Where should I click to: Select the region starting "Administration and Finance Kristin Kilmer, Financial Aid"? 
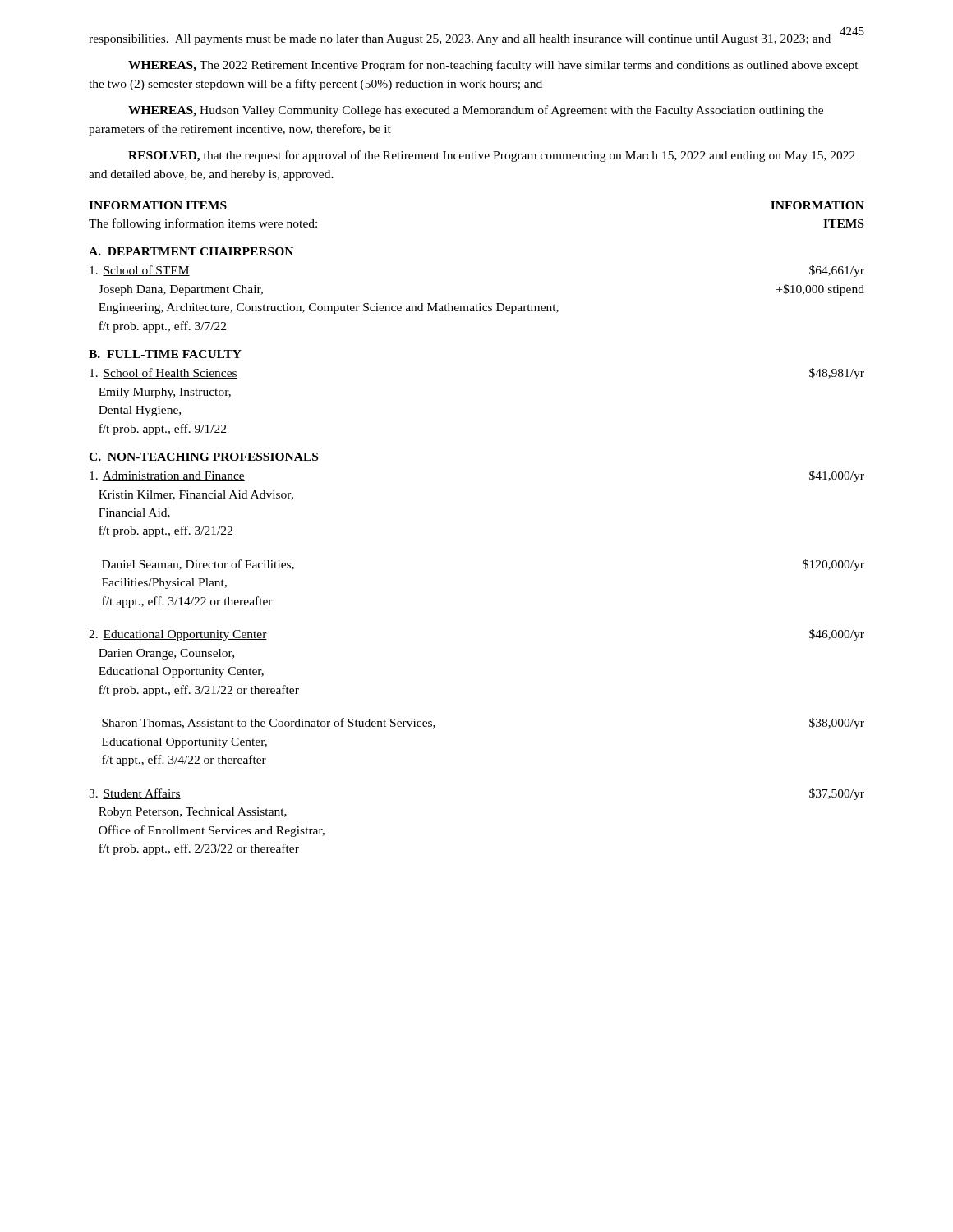coord(172,476)
